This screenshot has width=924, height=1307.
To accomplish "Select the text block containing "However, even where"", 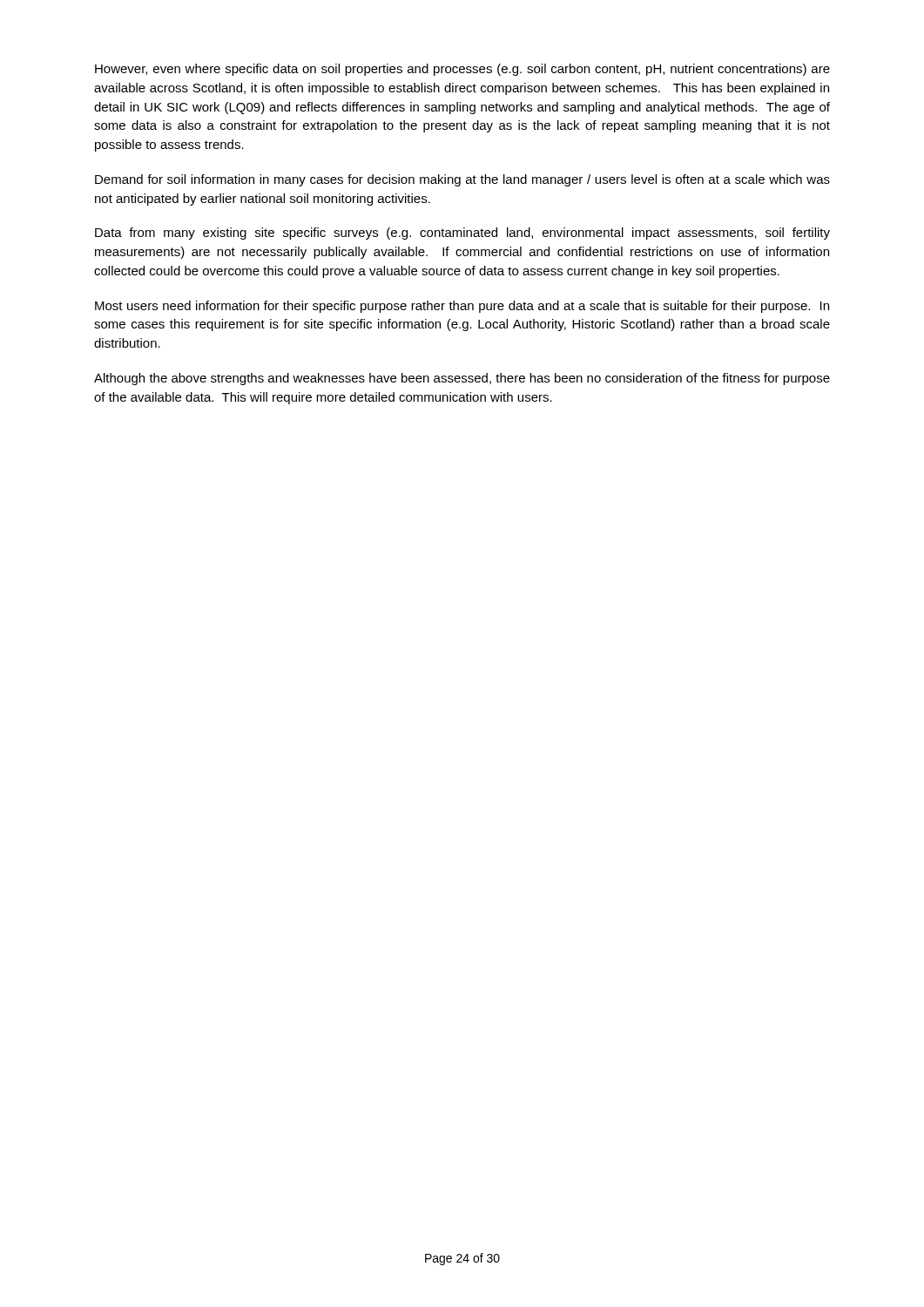I will click(462, 106).
